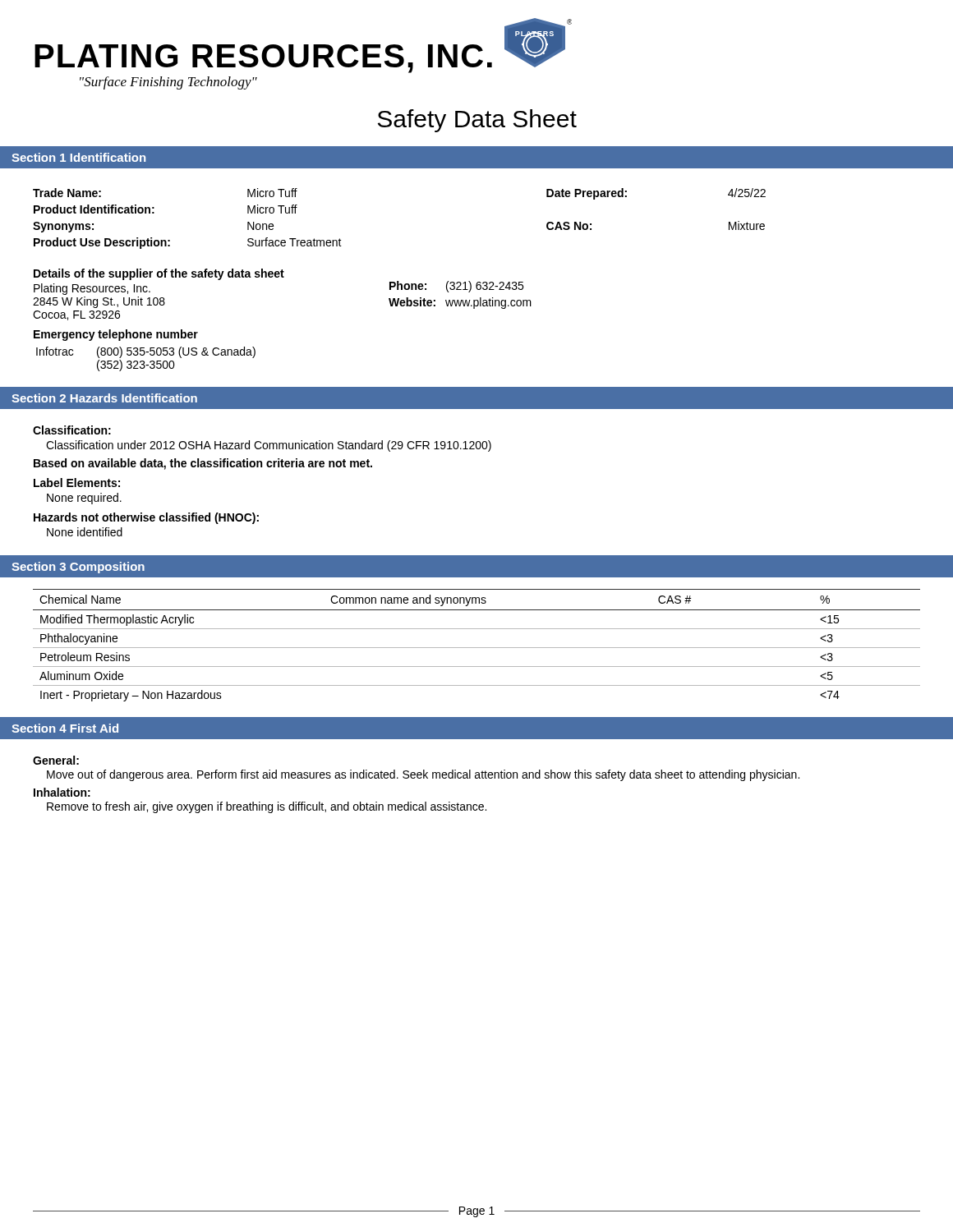Select the text with the text "Phone: (321) 632-2435 Website: www.plating.com"
The width and height of the screenshot is (953, 1232).
click(460, 294)
